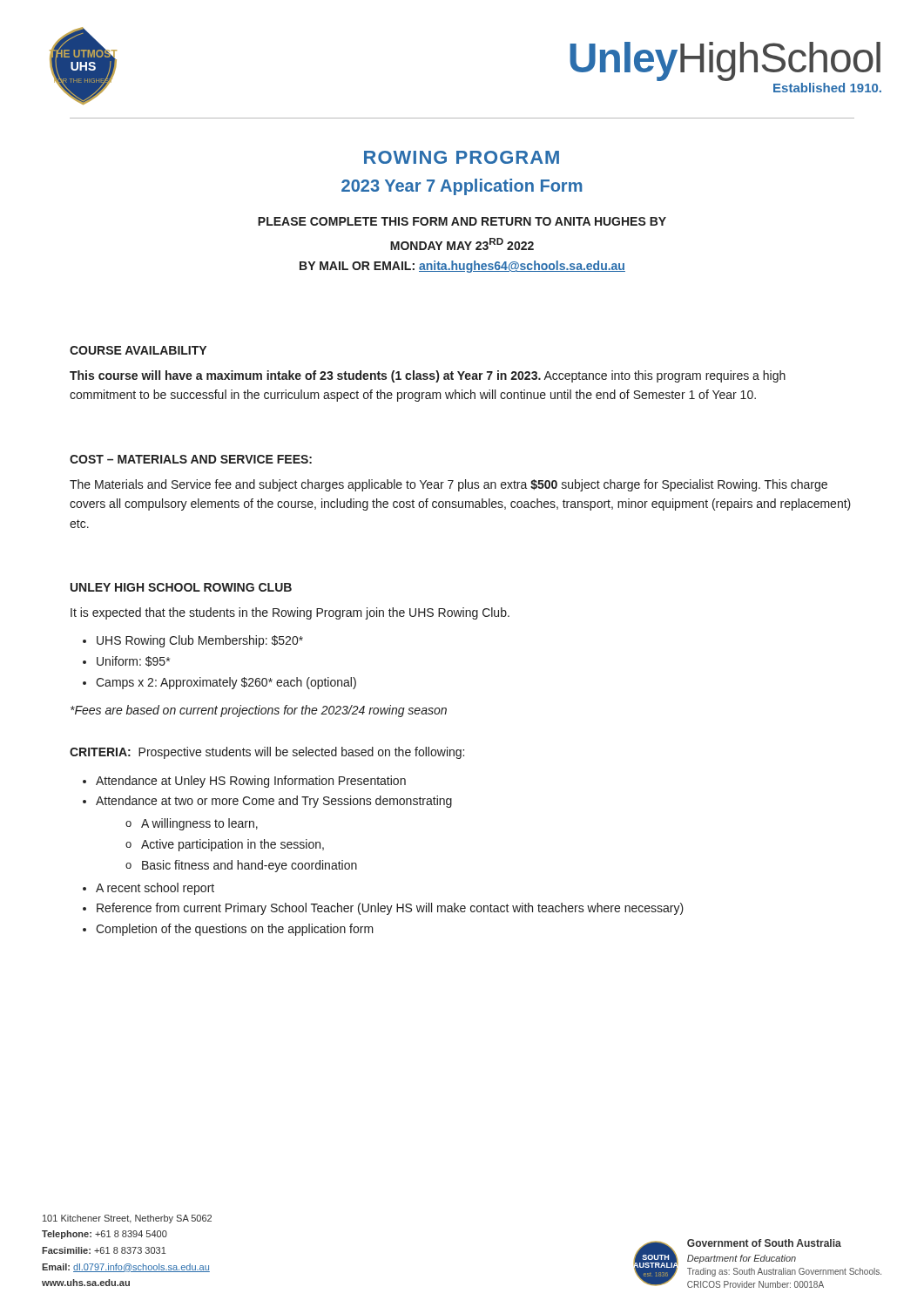Select the text block that says "PLEASE COMPLETE THIS FORM AND RETURN TO"

click(x=462, y=244)
